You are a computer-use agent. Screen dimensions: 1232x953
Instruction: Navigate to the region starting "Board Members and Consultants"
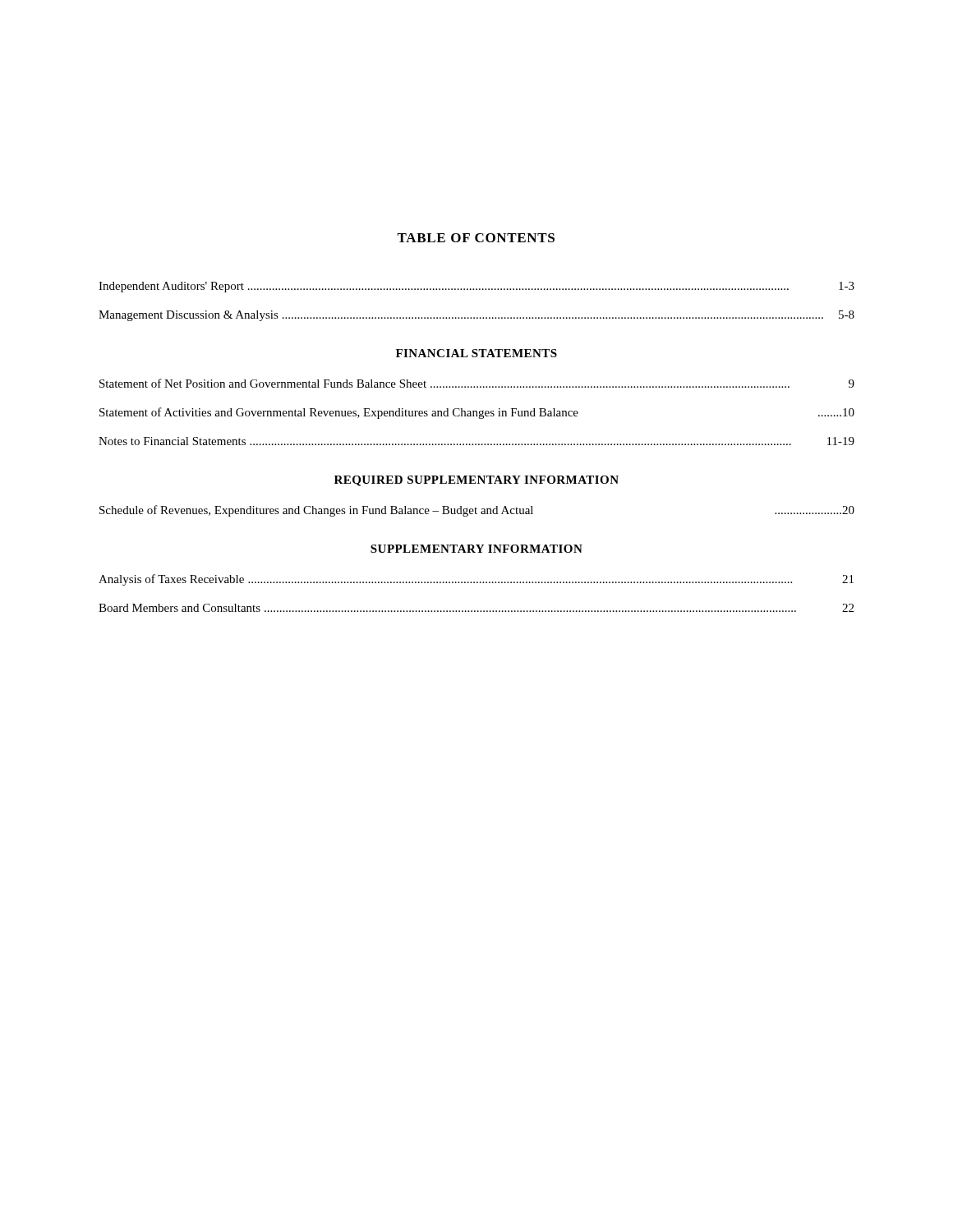point(476,608)
